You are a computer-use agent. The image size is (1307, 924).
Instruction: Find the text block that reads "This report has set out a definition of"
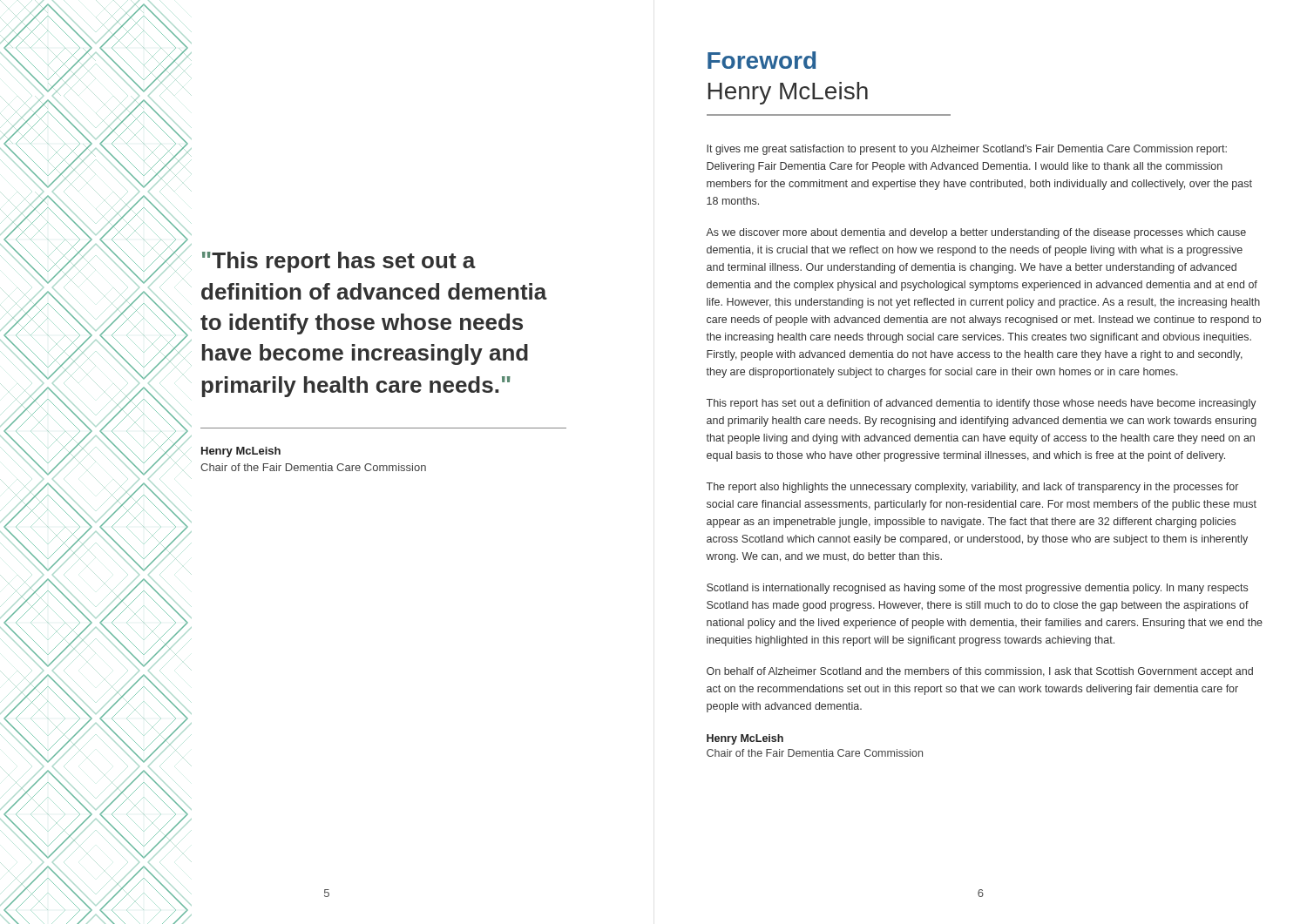point(981,430)
